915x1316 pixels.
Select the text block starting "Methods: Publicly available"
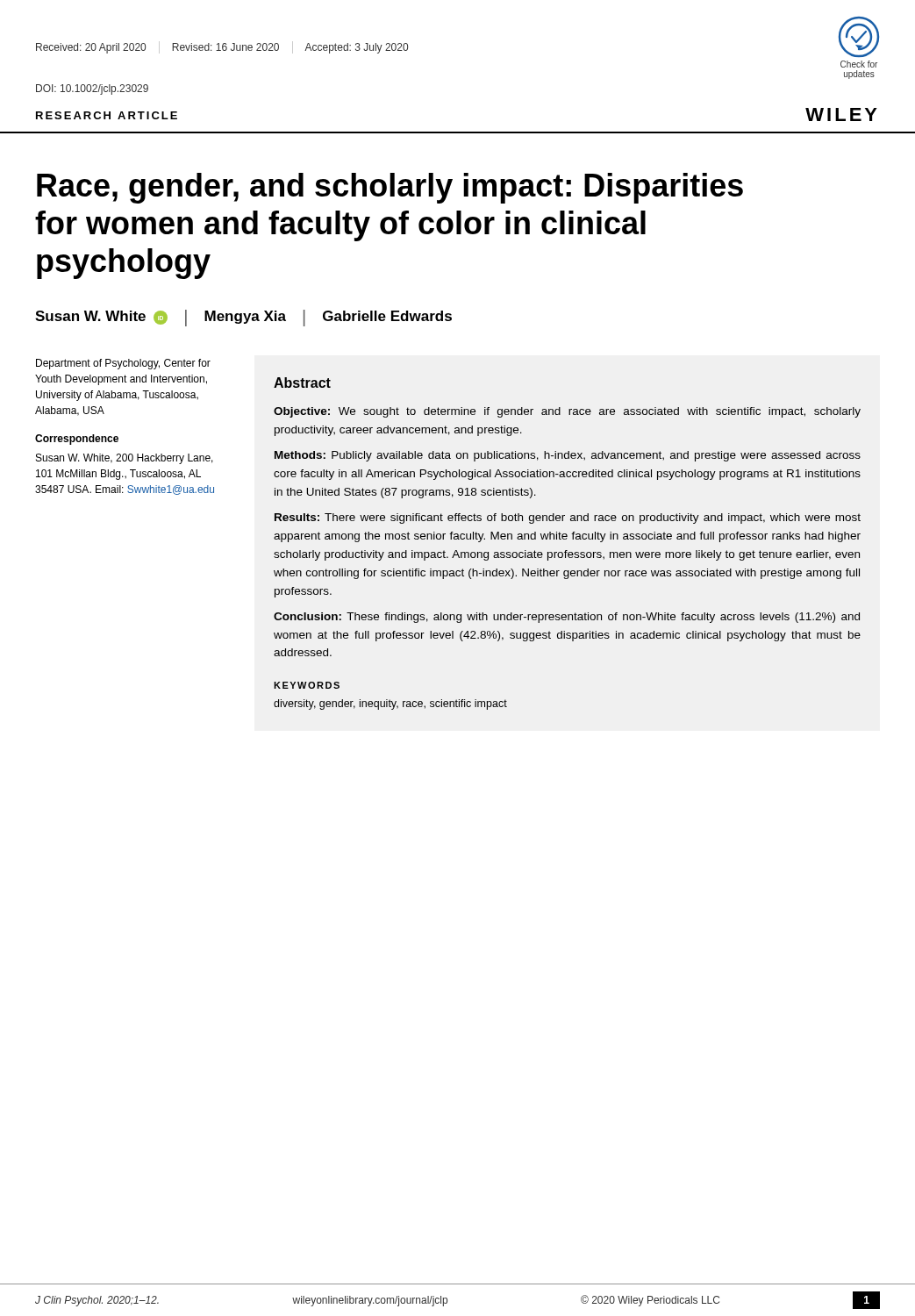coord(567,473)
